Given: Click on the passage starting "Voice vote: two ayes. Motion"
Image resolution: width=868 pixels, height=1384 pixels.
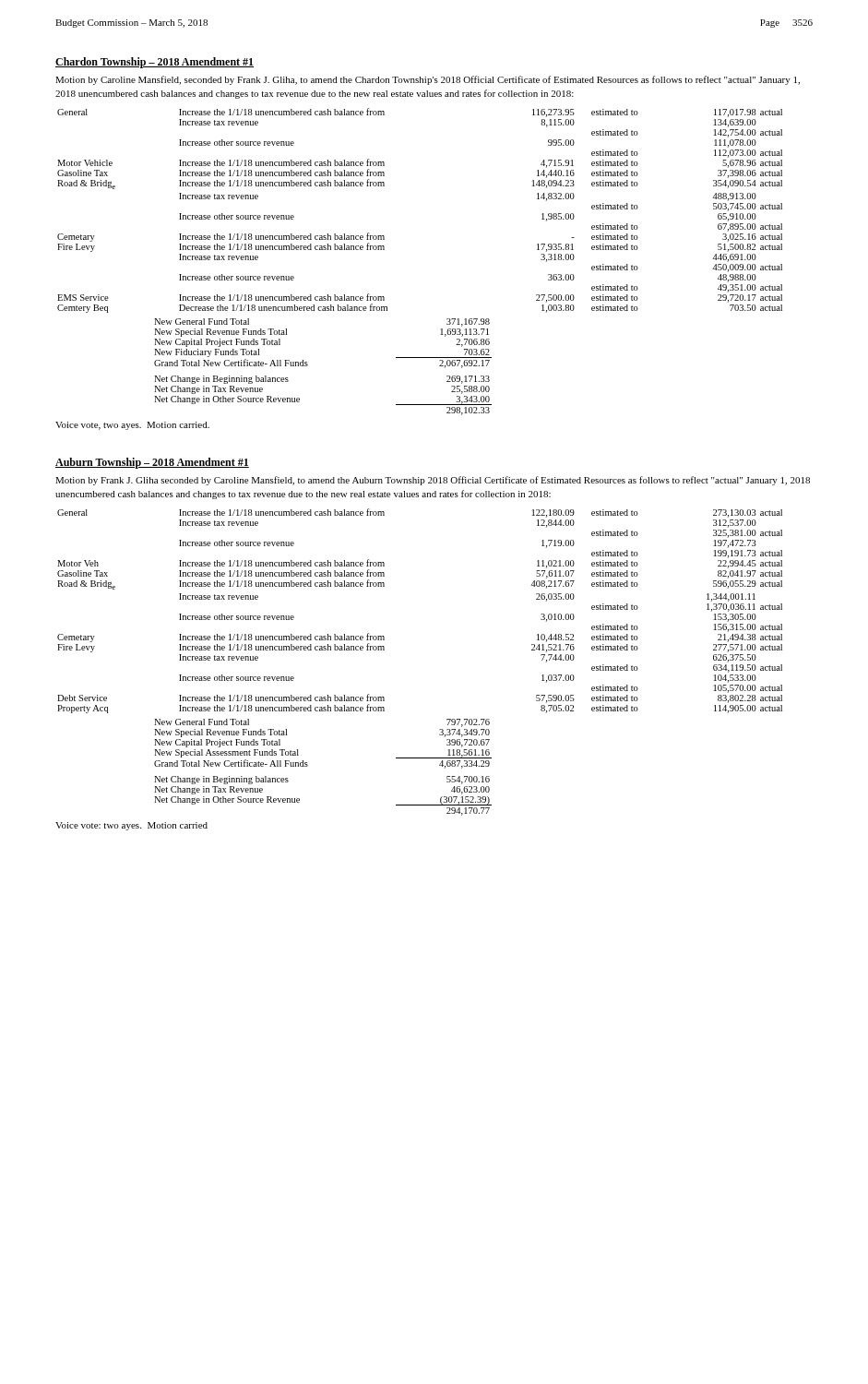Looking at the screenshot, I should [132, 825].
